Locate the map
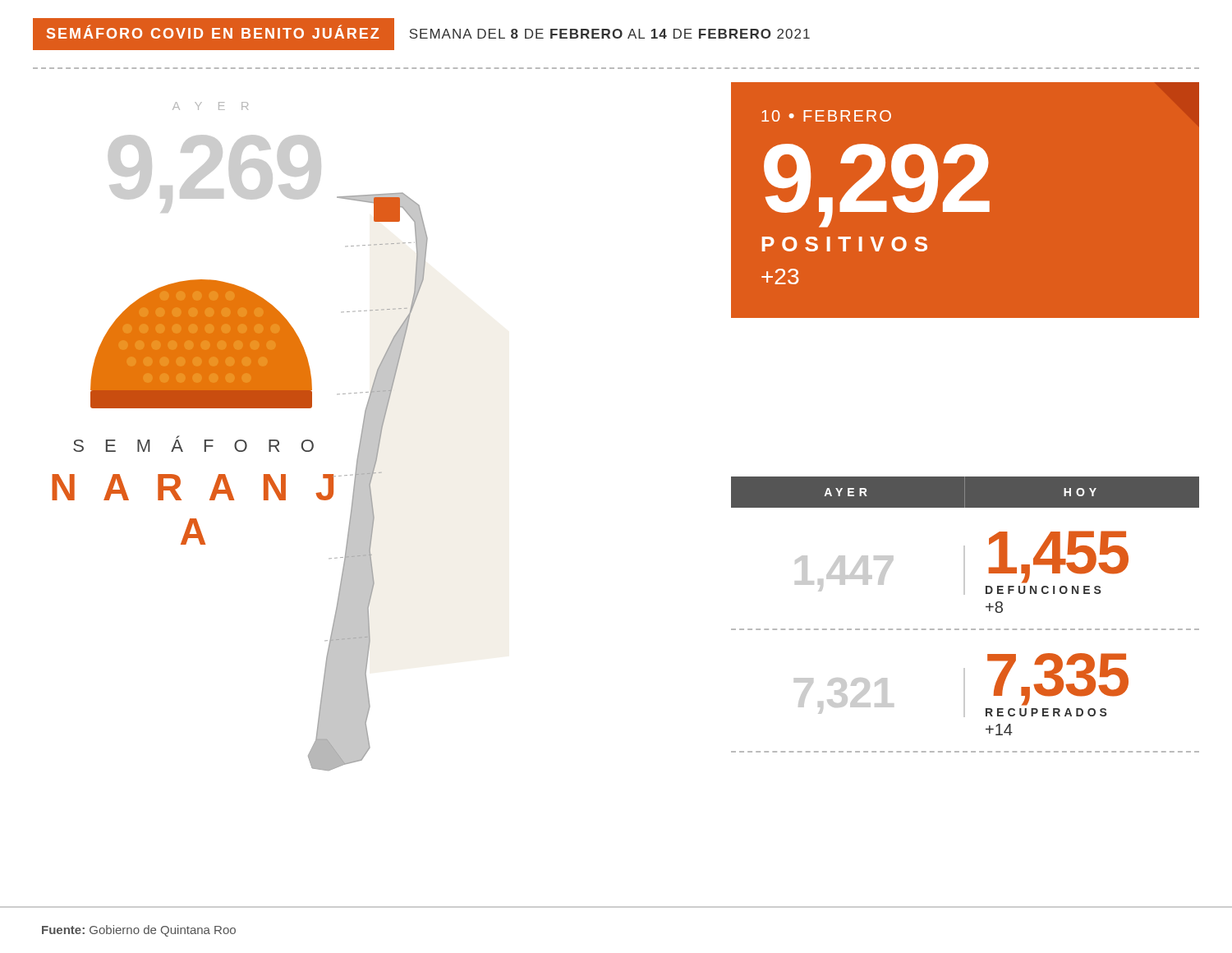 pos(374,444)
